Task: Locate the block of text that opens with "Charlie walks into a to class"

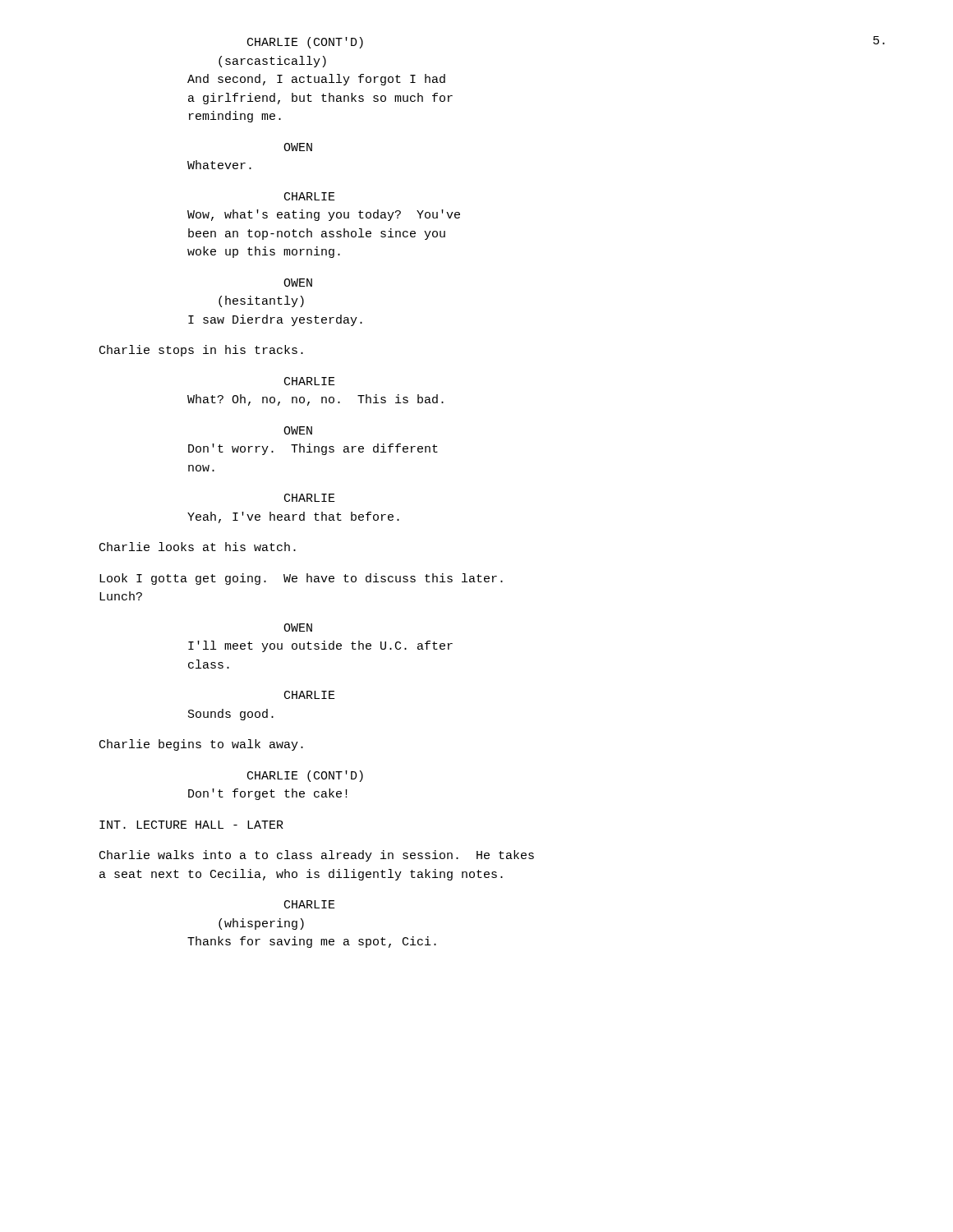Action: coord(476,866)
